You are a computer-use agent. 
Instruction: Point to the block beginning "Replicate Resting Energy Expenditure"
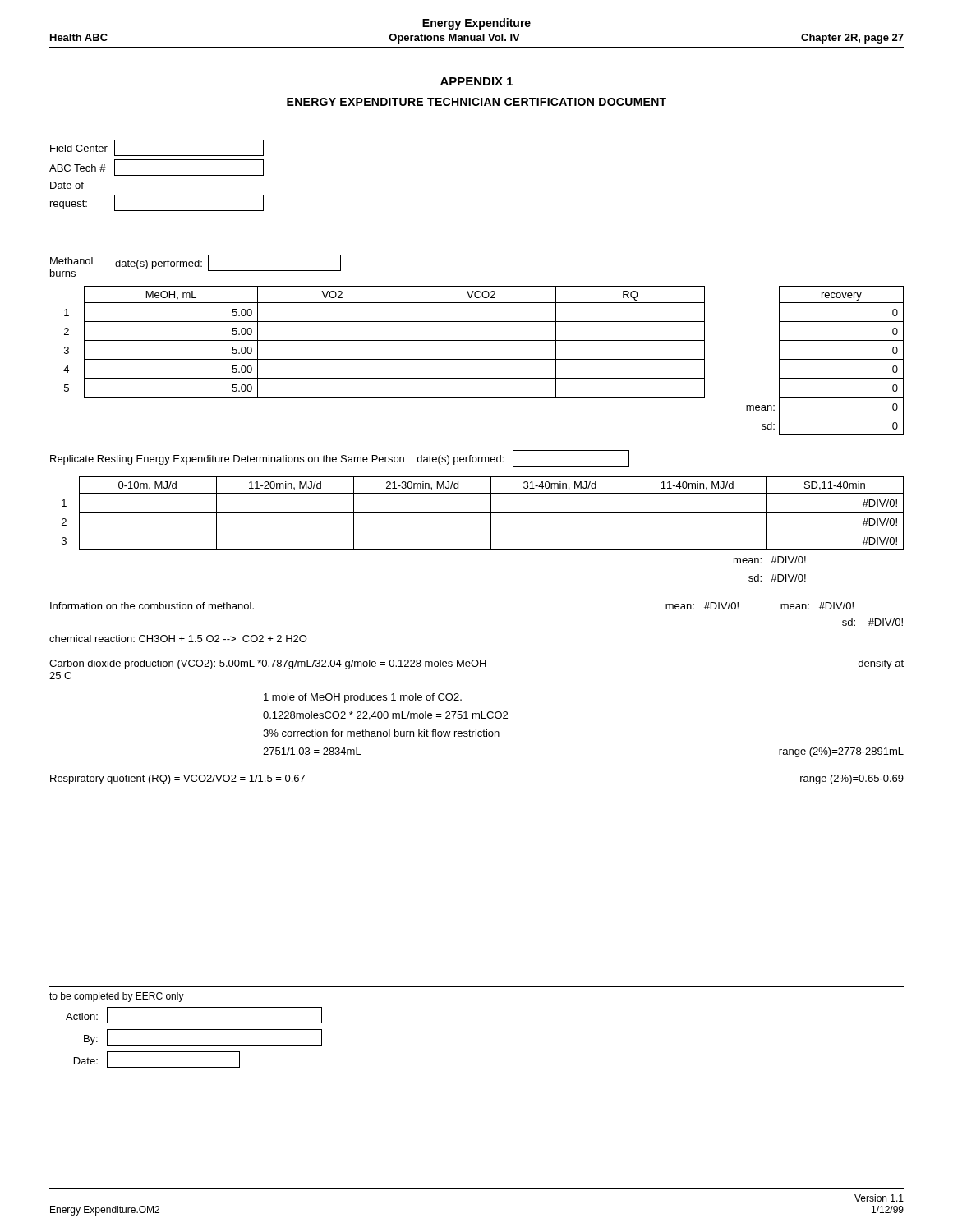coord(339,458)
